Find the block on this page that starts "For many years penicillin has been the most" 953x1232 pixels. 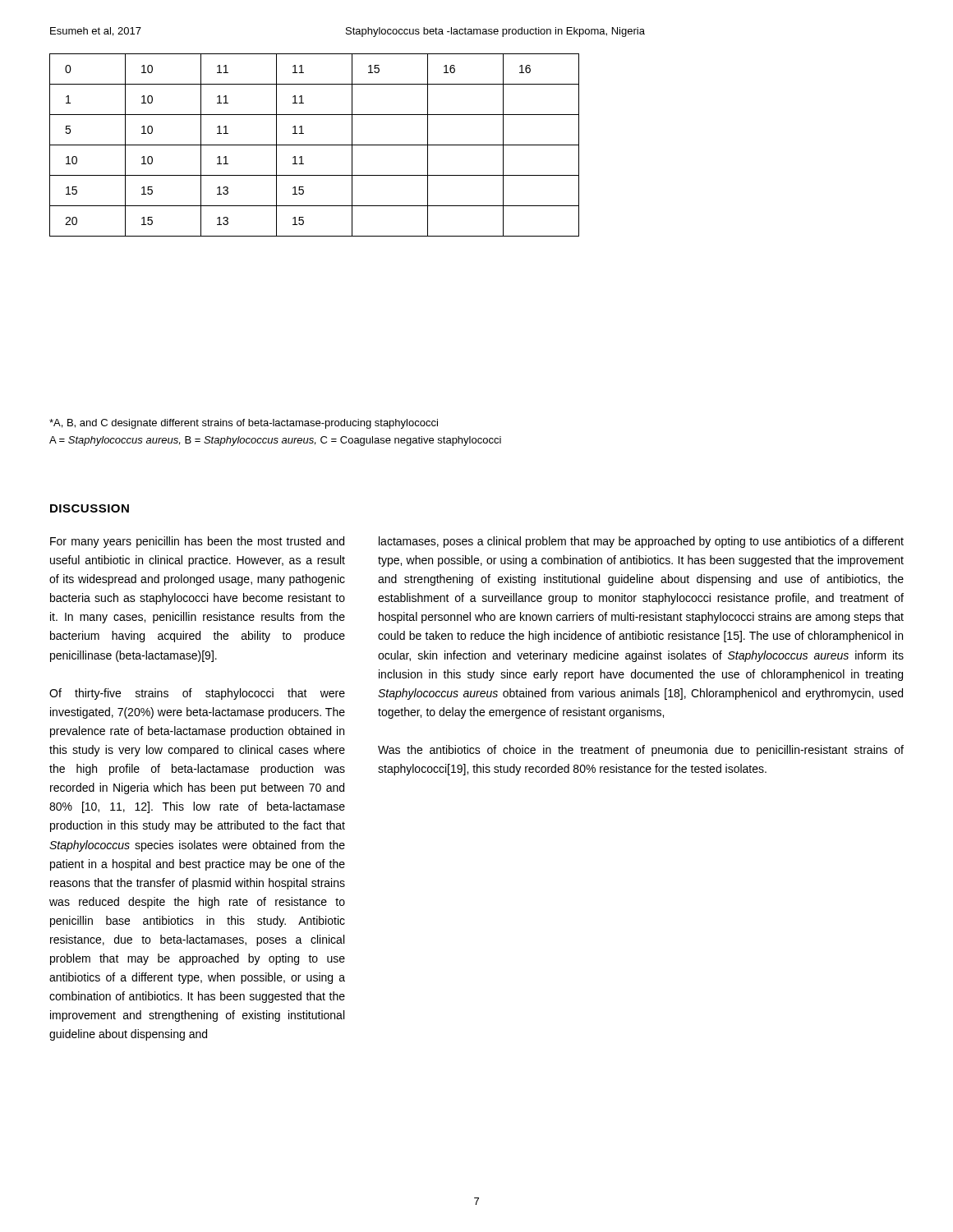point(197,788)
